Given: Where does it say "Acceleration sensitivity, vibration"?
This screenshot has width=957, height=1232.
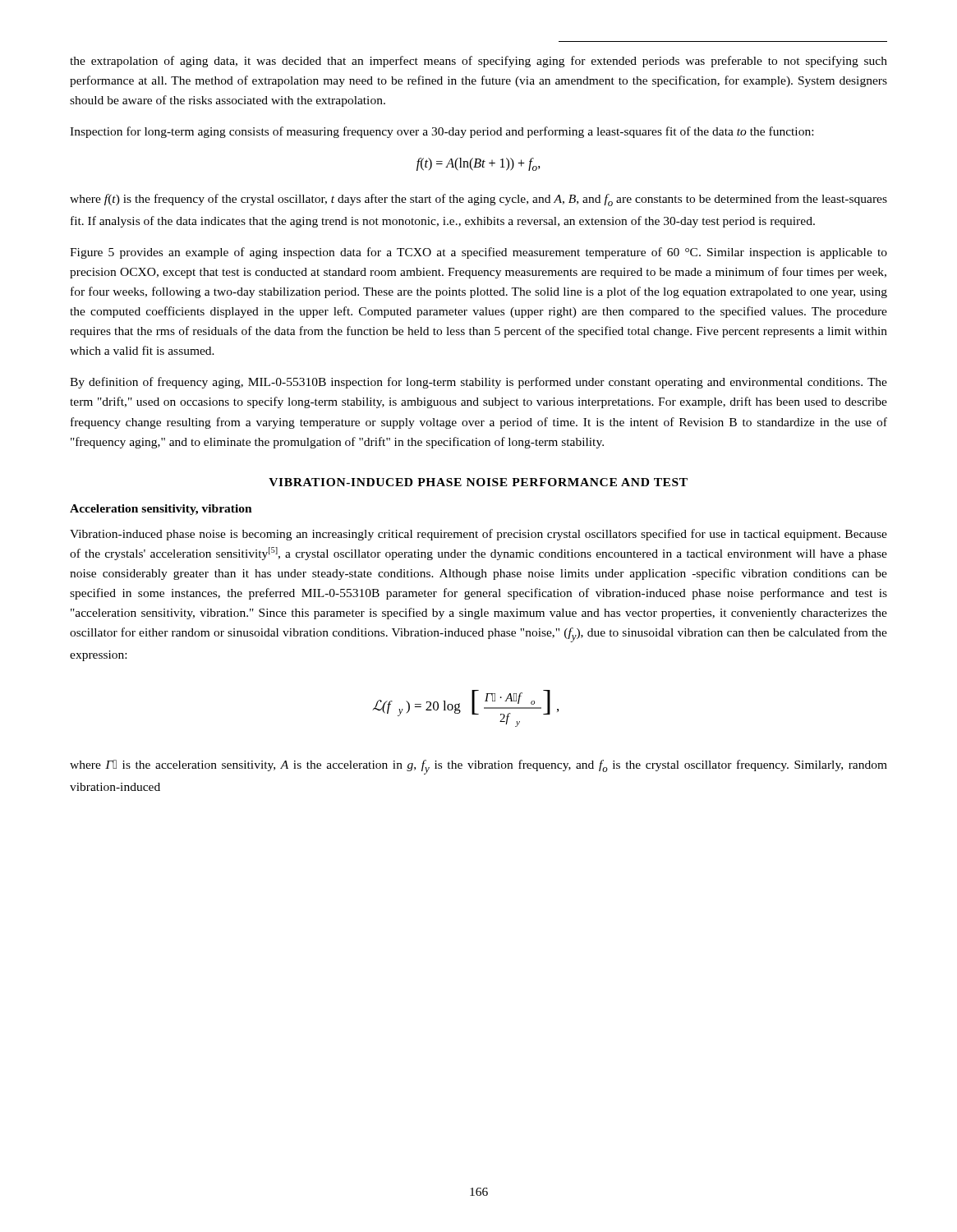Looking at the screenshot, I should 161,508.
